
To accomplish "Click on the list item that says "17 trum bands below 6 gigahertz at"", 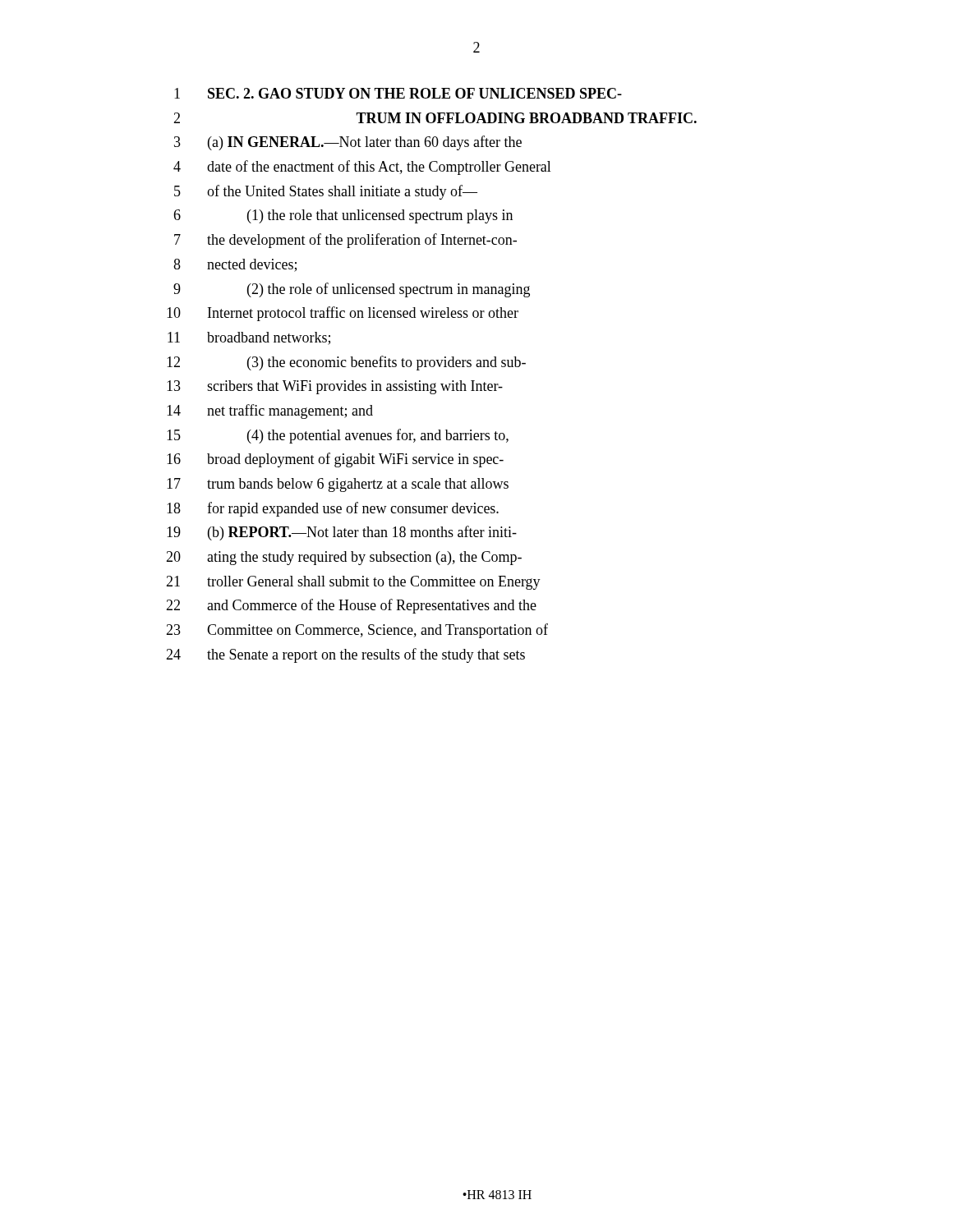I will tap(497, 484).
